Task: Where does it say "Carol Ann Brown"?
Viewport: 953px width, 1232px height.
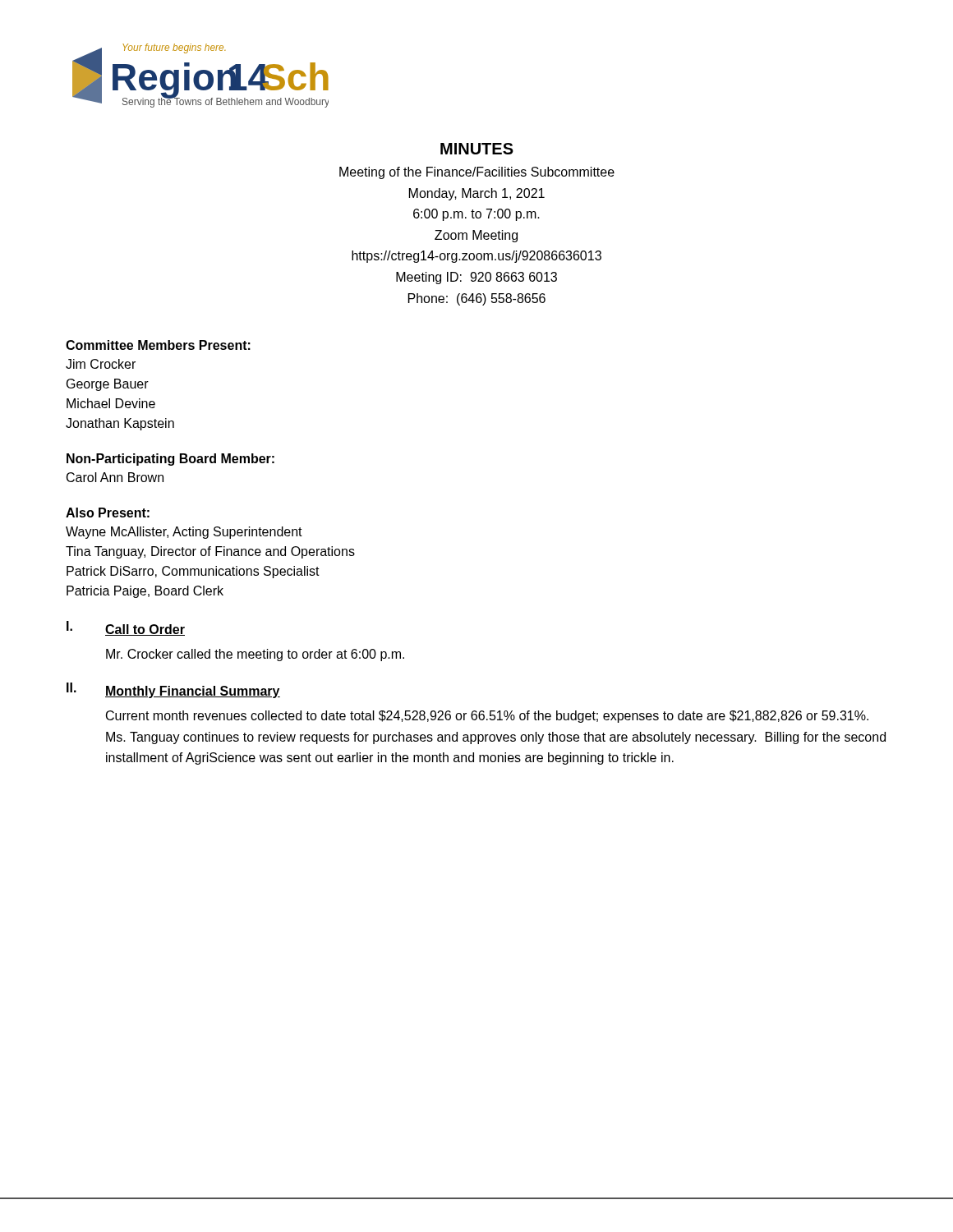Action: (x=115, y=478)
